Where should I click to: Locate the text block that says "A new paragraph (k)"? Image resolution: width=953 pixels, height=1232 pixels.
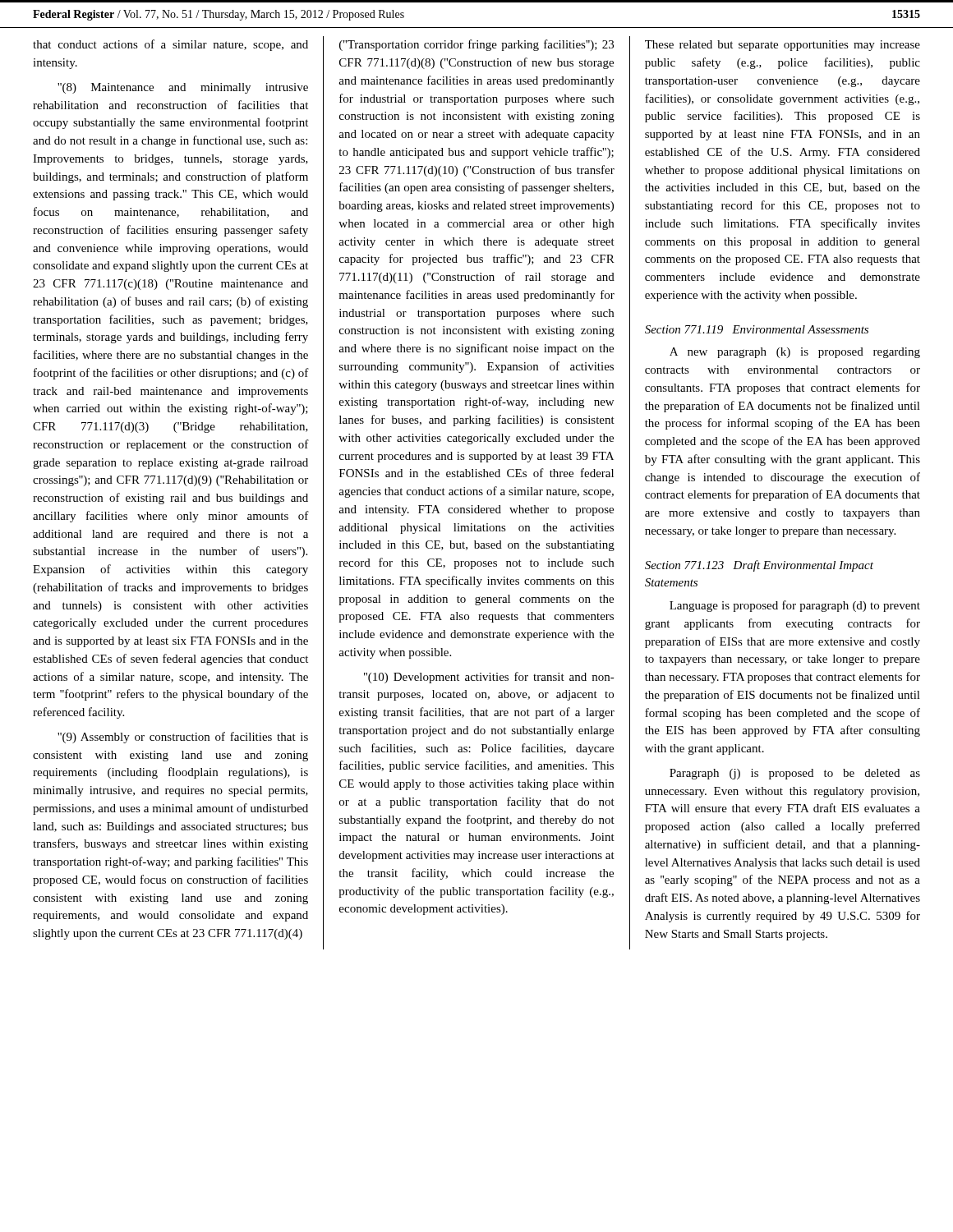(782, 442)
